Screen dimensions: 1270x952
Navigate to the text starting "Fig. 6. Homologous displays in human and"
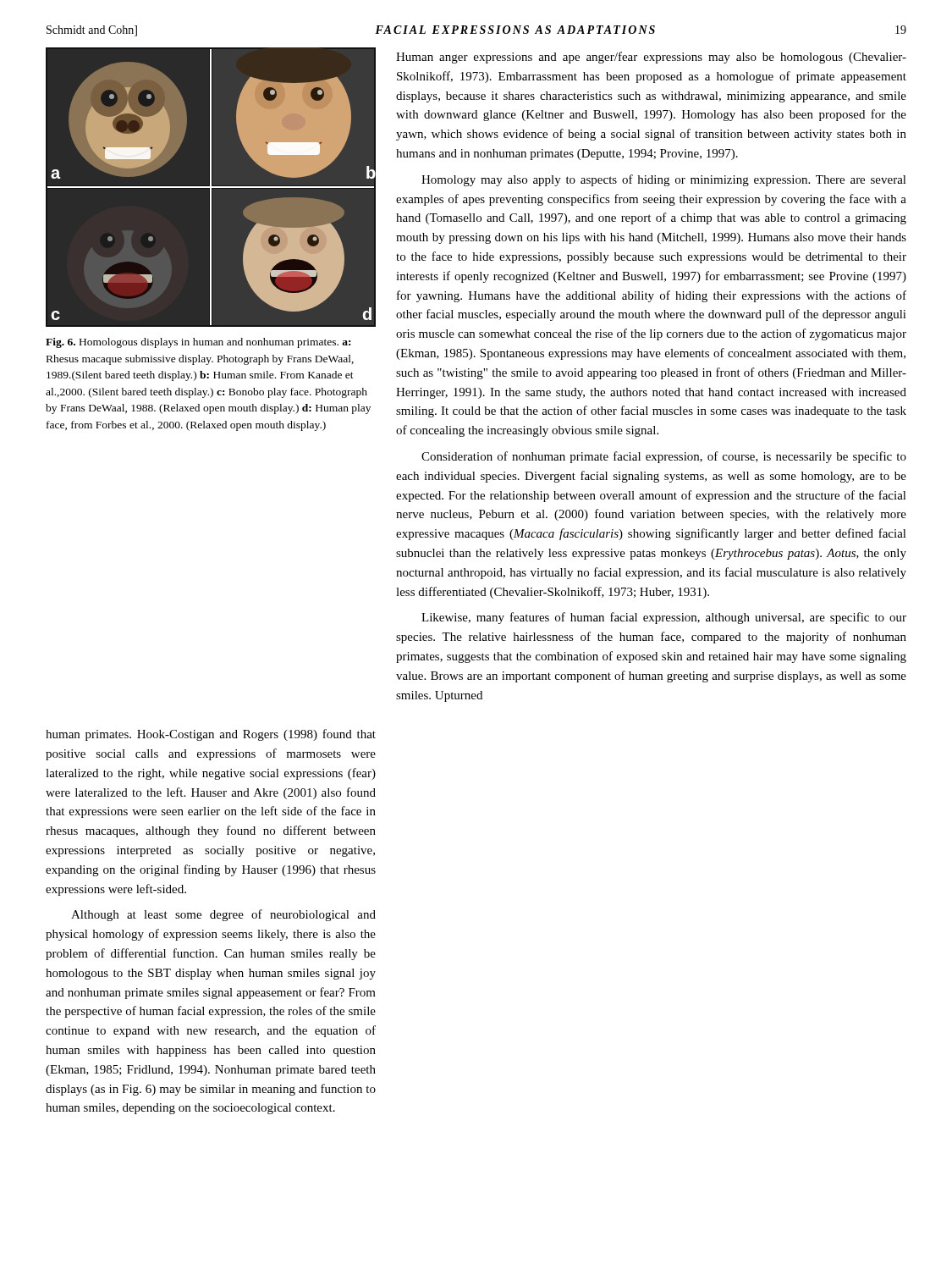tap(208, 383)
